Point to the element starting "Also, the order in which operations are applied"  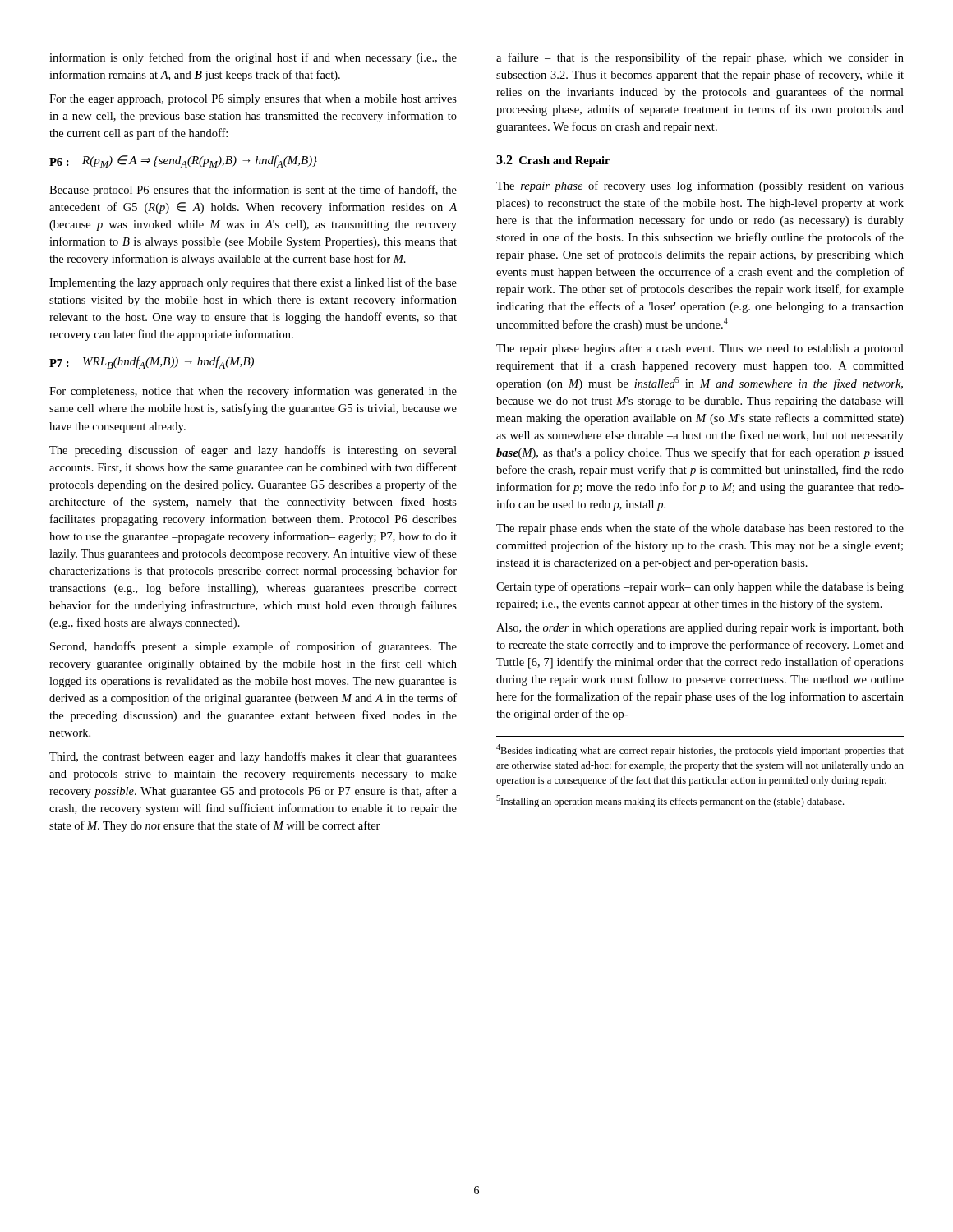700,671
